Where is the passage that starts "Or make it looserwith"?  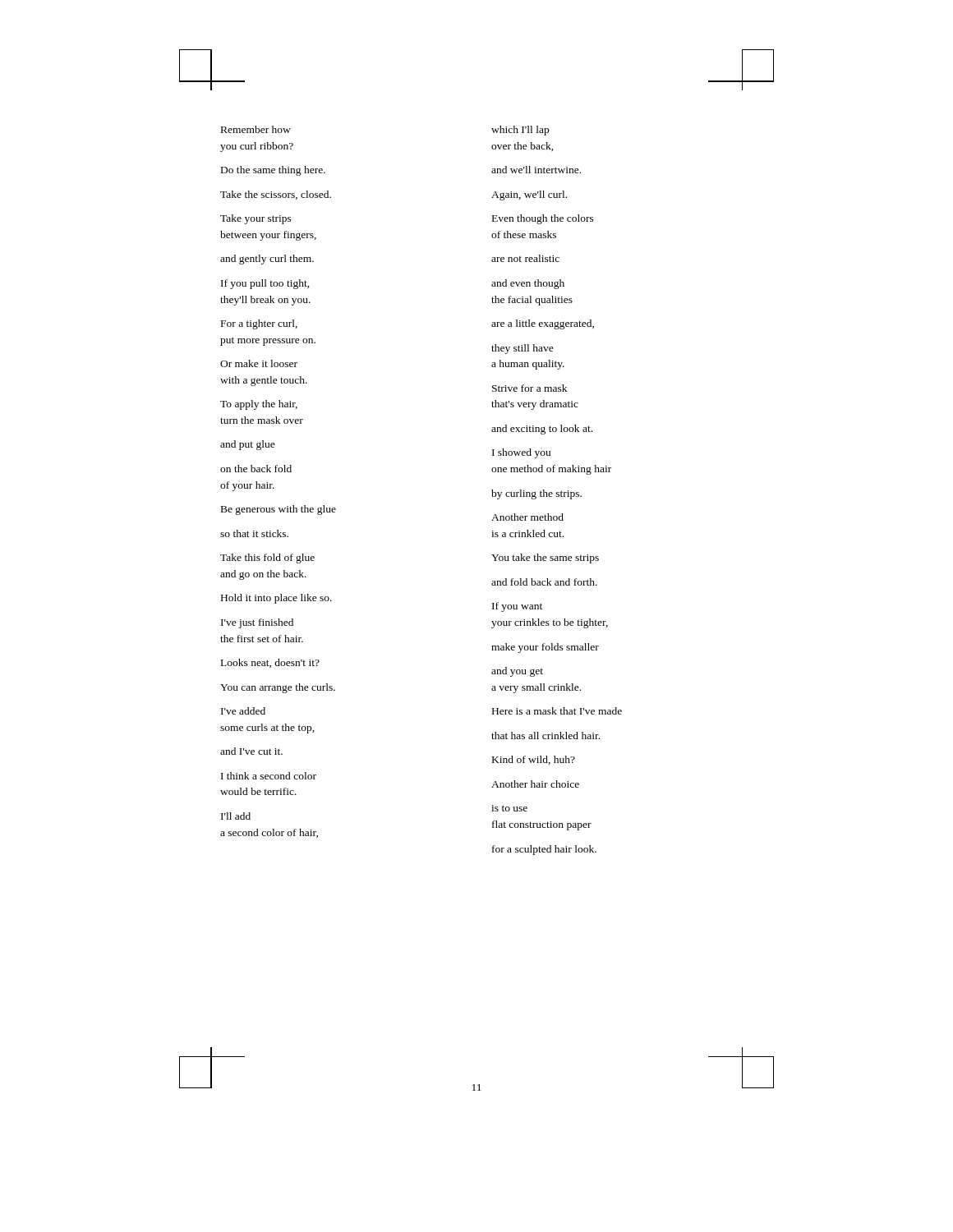[x=264, y=372]
